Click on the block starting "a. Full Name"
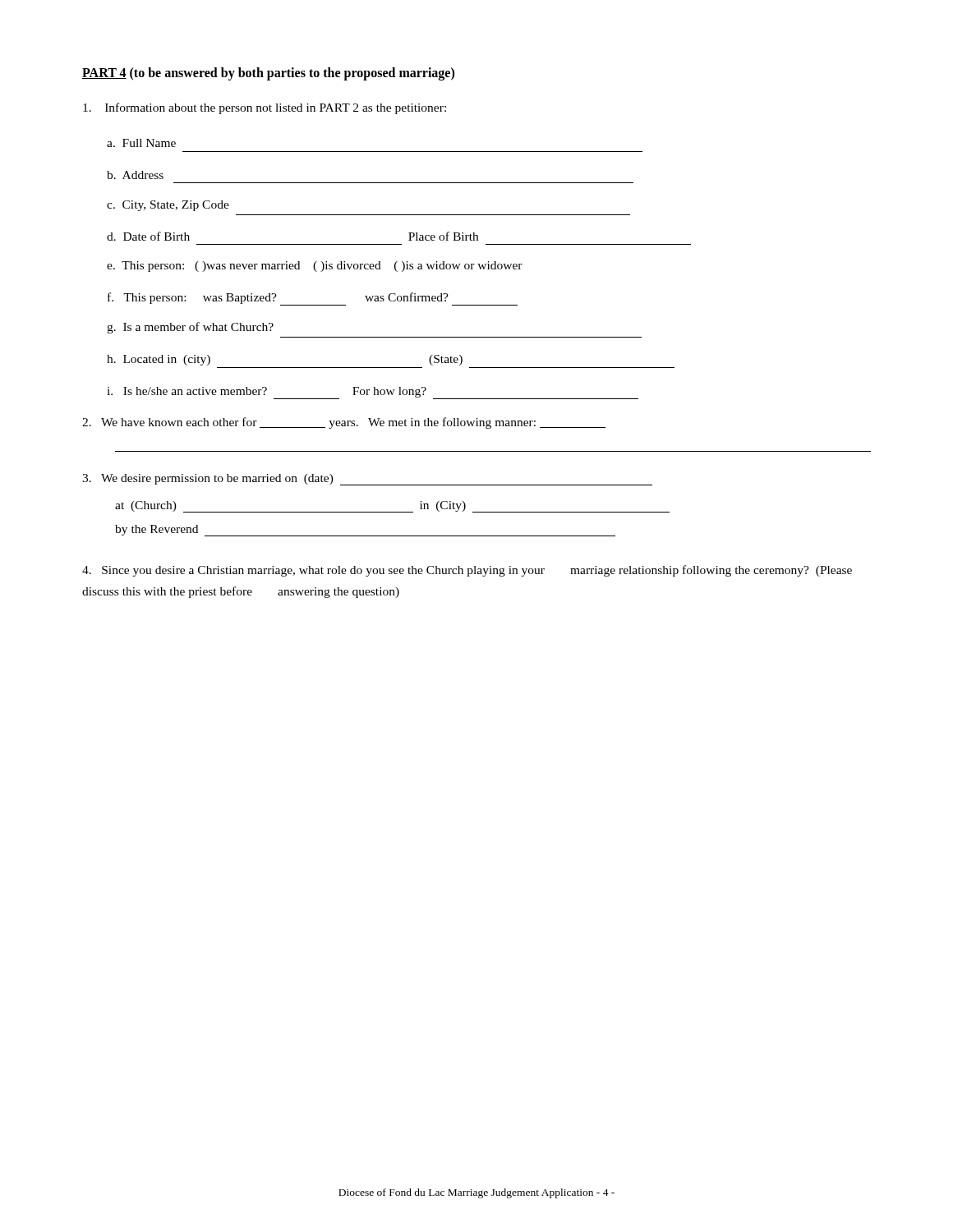The image size is (953, 1232). (375, 141)
